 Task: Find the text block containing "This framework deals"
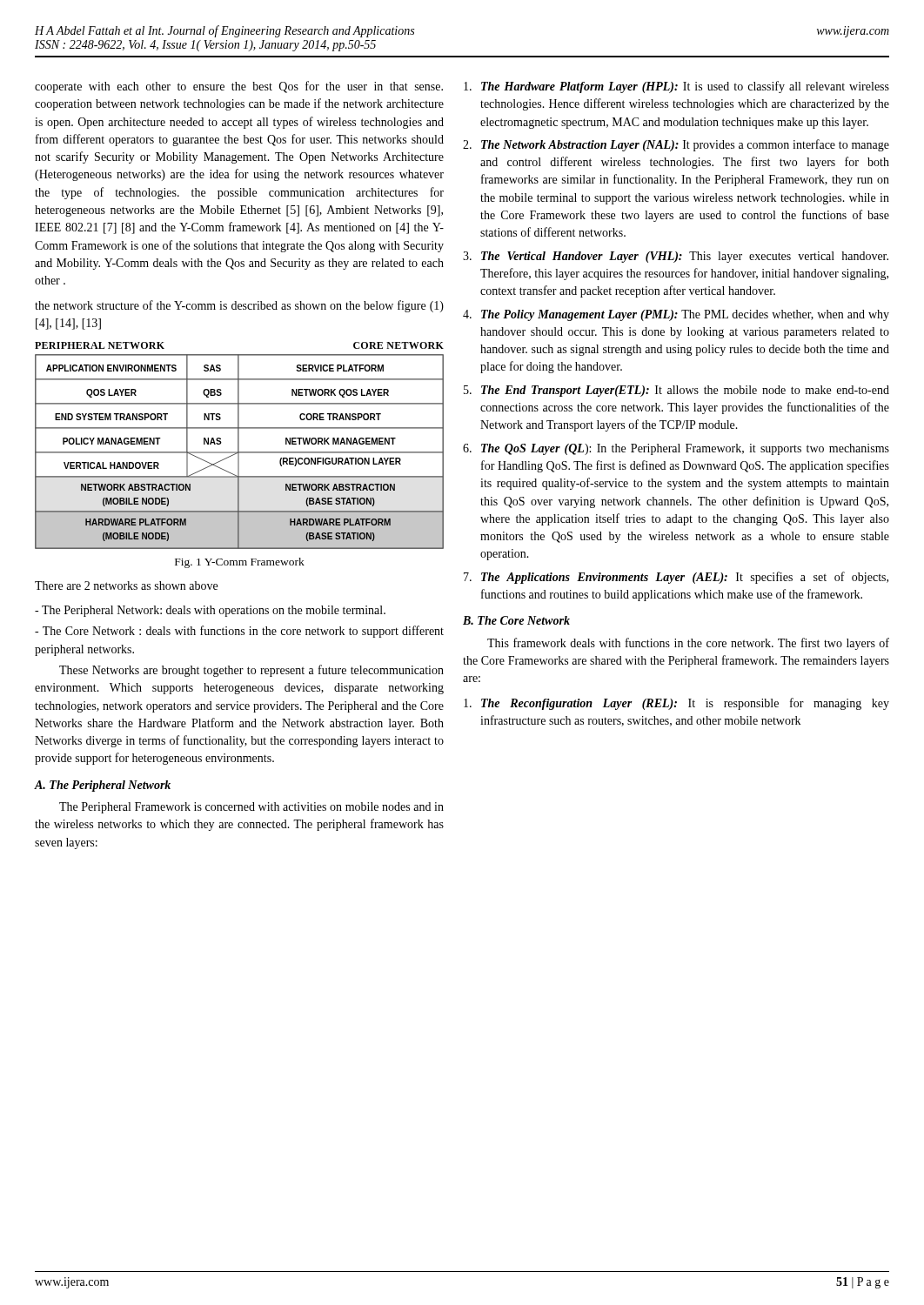pos(676,661)
